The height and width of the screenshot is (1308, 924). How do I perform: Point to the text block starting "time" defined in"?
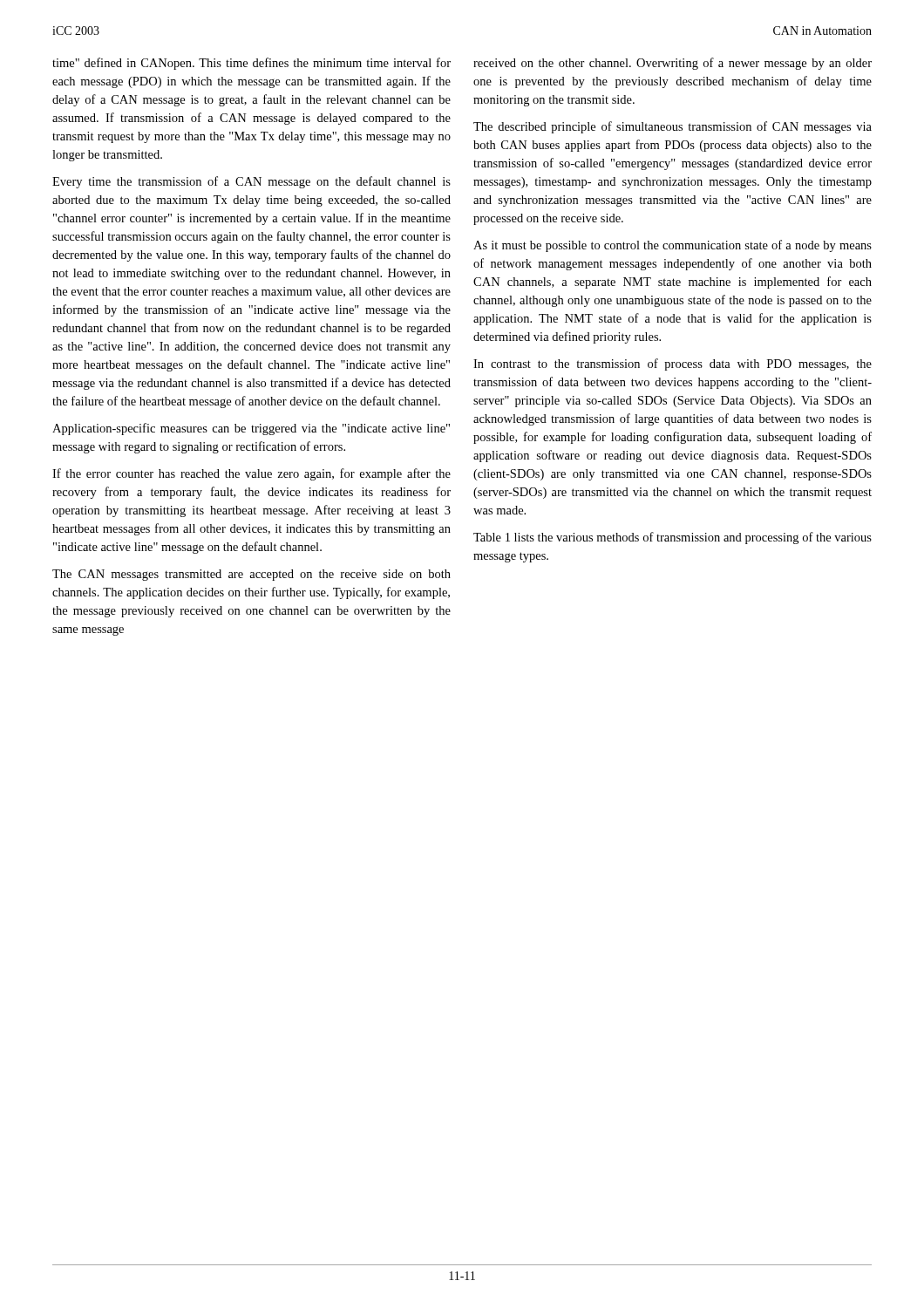point(251,346)
